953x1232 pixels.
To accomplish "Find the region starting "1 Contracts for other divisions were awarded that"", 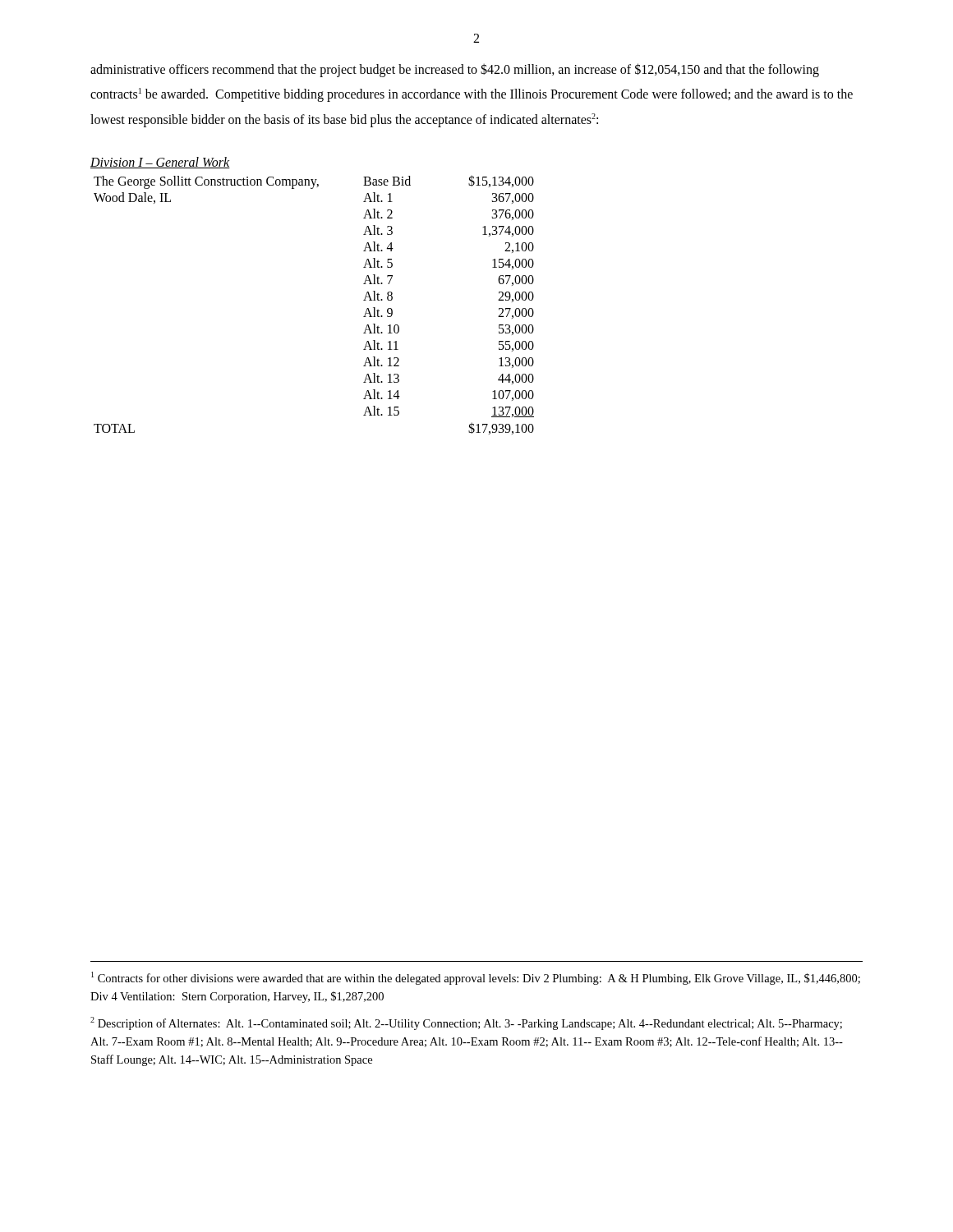I will pos(476,986).
